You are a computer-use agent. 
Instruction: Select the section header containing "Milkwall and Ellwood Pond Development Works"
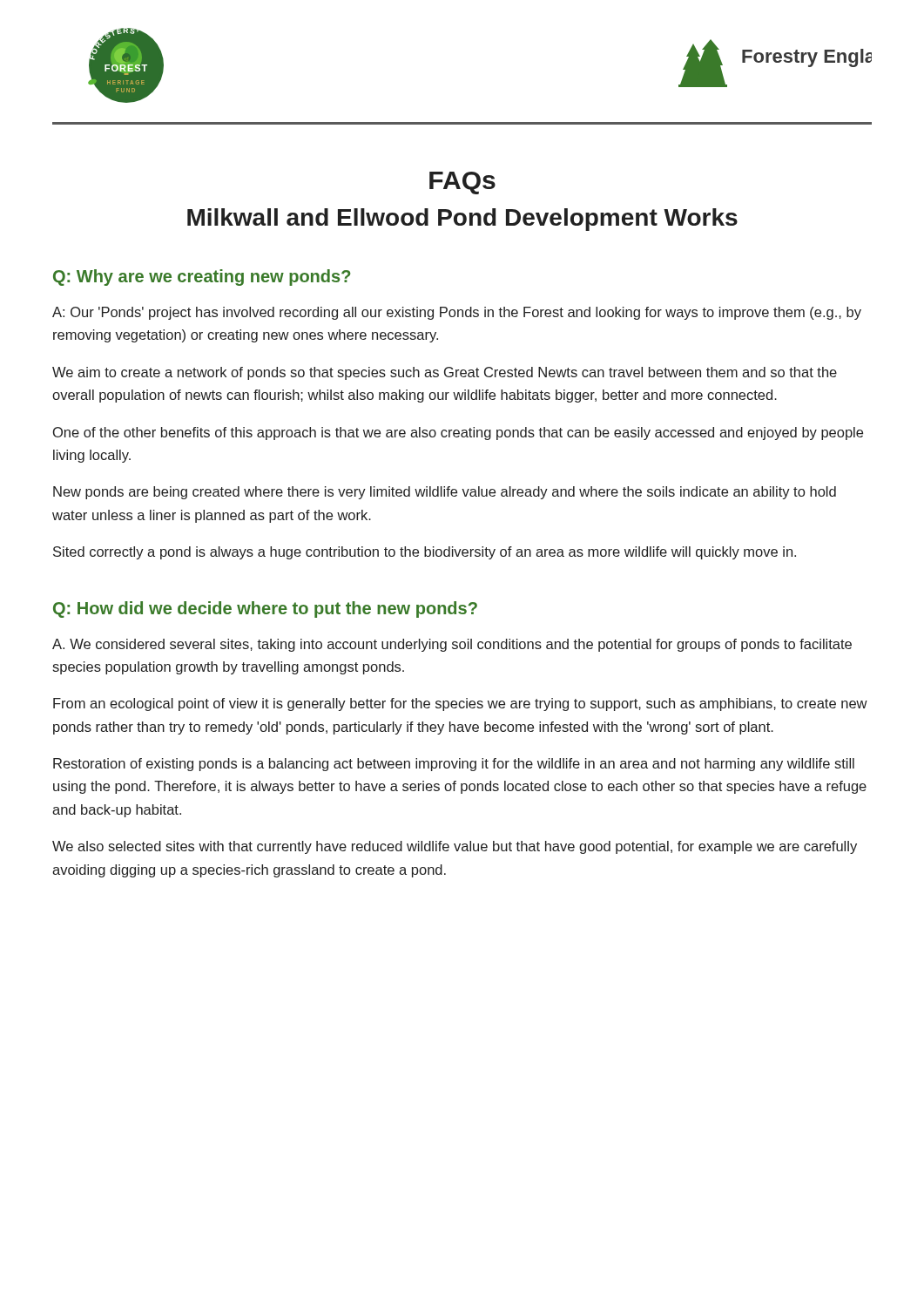pyautogui.click(x=462, y=217)
